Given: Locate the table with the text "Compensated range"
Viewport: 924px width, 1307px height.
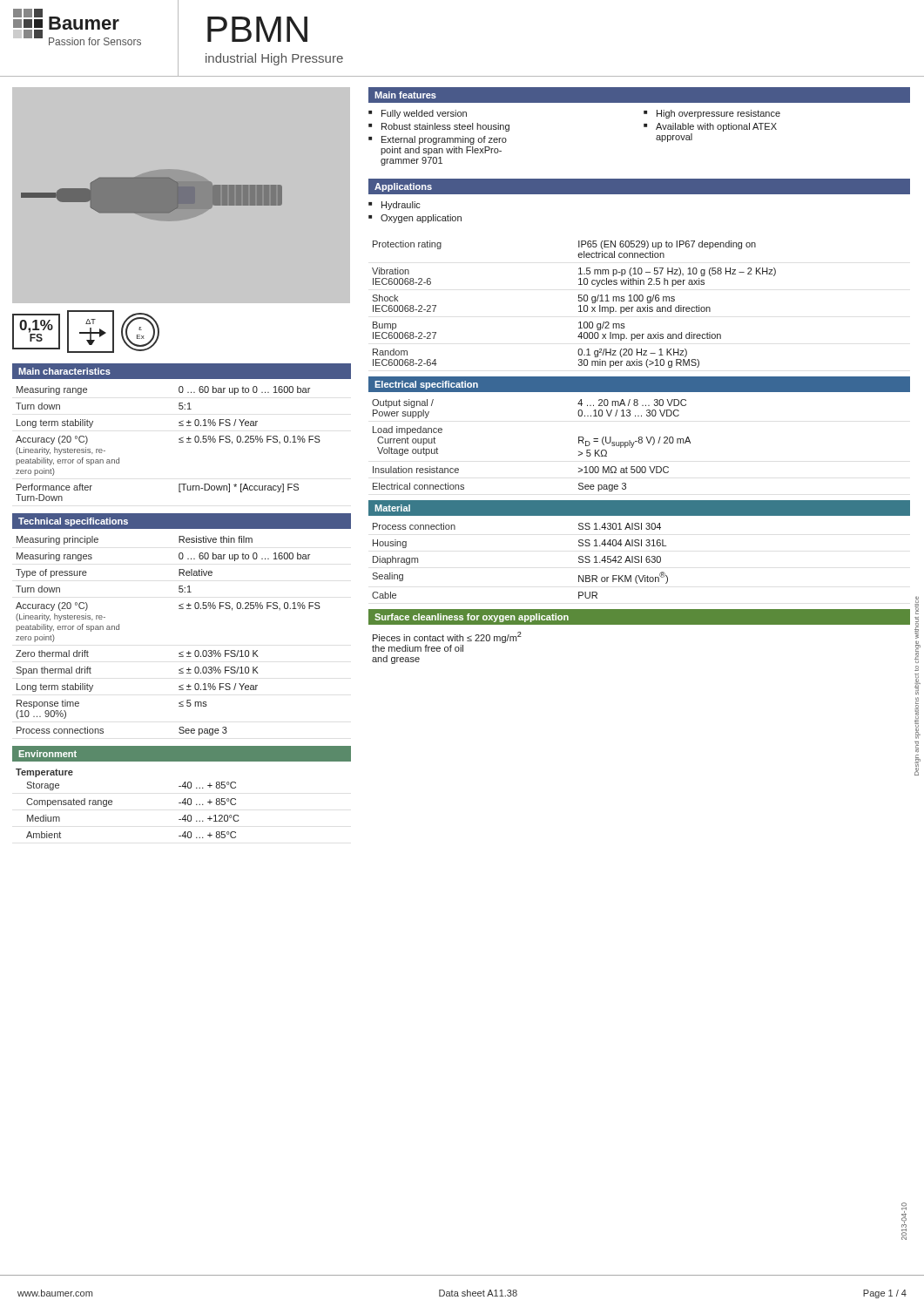Looking at the screenshot, I should pyautogui.click(x=182, y=804).
